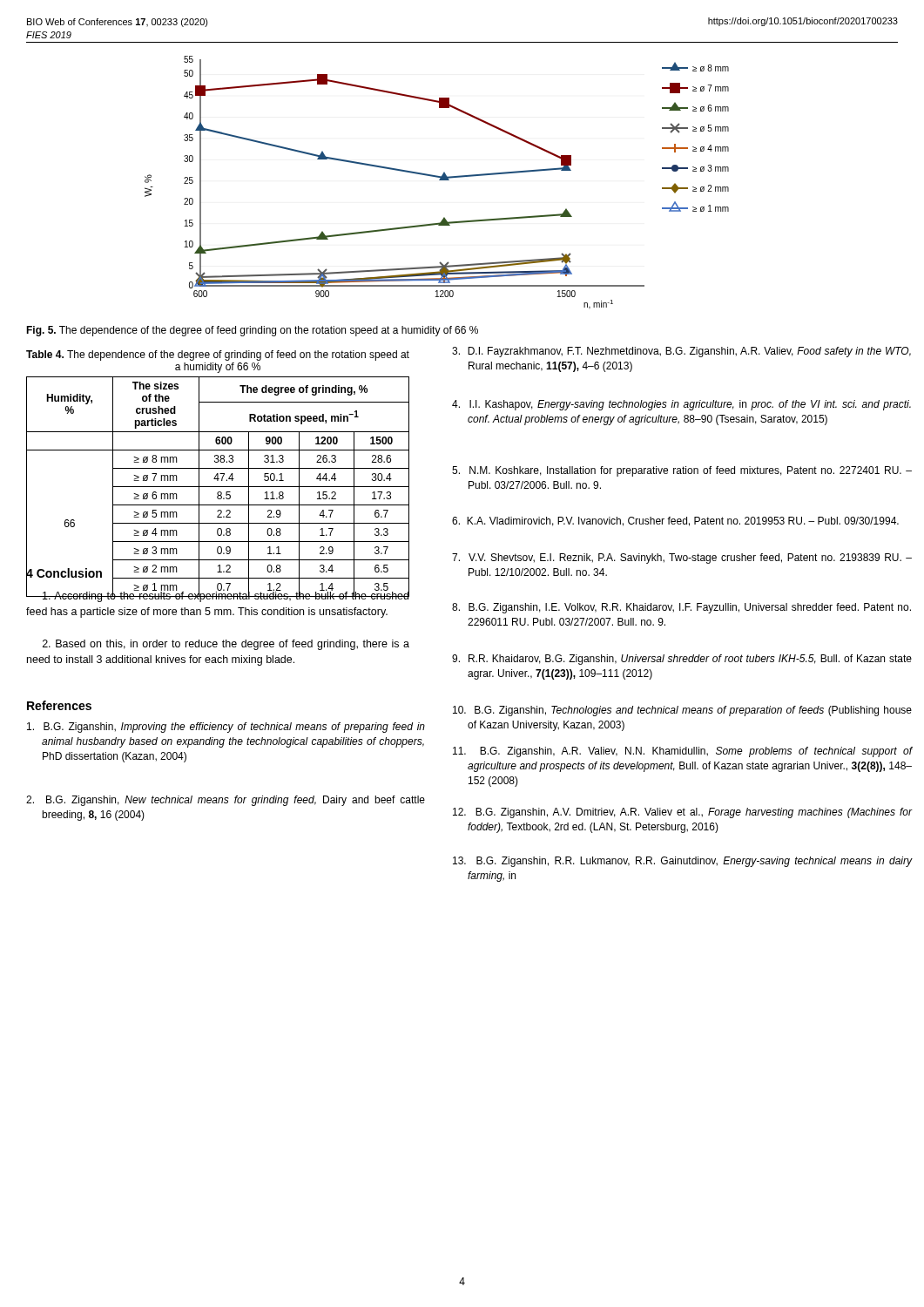Select the list item that reads "4. I.I. Kashapov,"
The width and height of the screenshot is (924, 1307).
pyautogui.click(x=682, y=412)
